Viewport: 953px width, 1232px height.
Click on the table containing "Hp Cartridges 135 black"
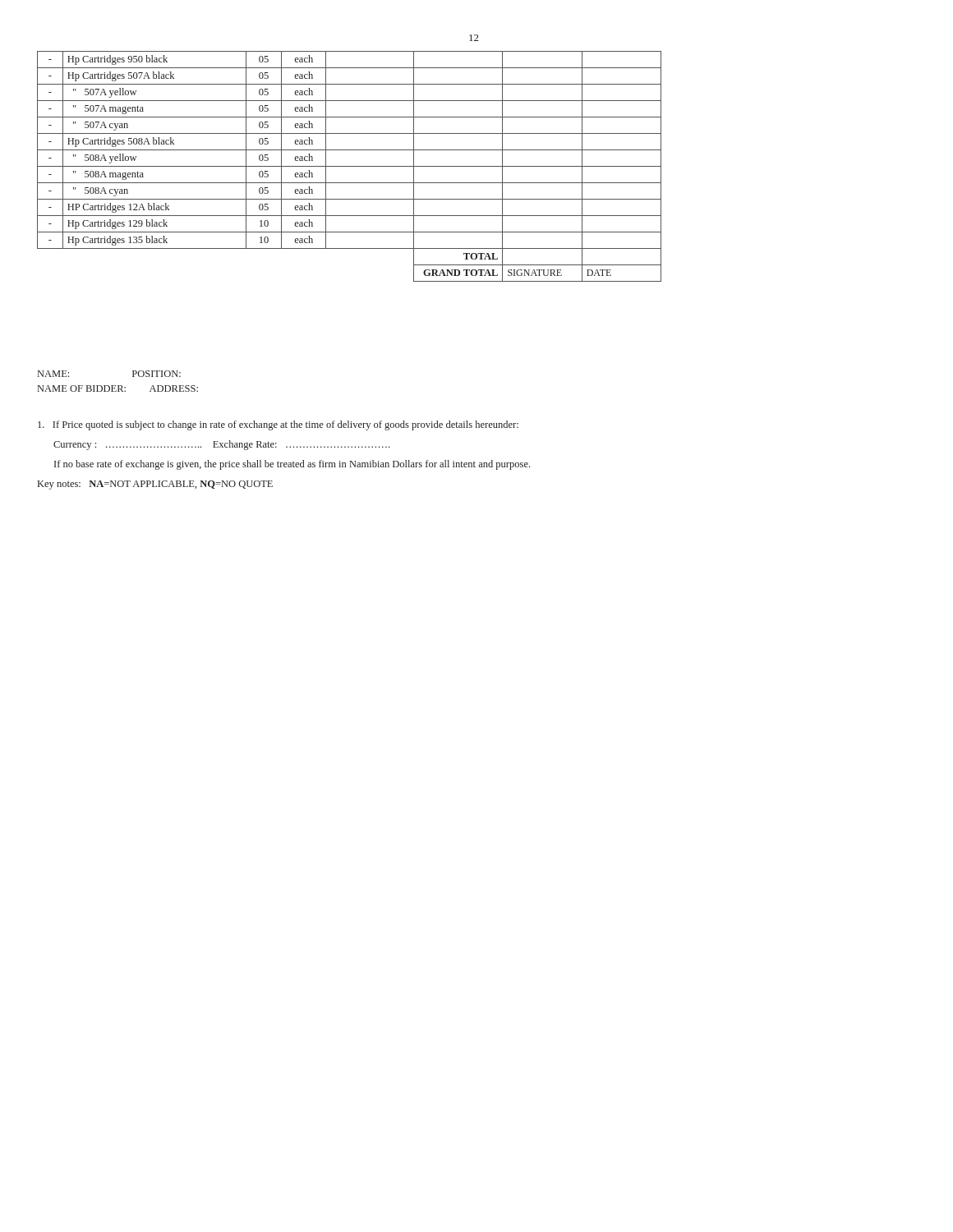(x=349, y=166)
